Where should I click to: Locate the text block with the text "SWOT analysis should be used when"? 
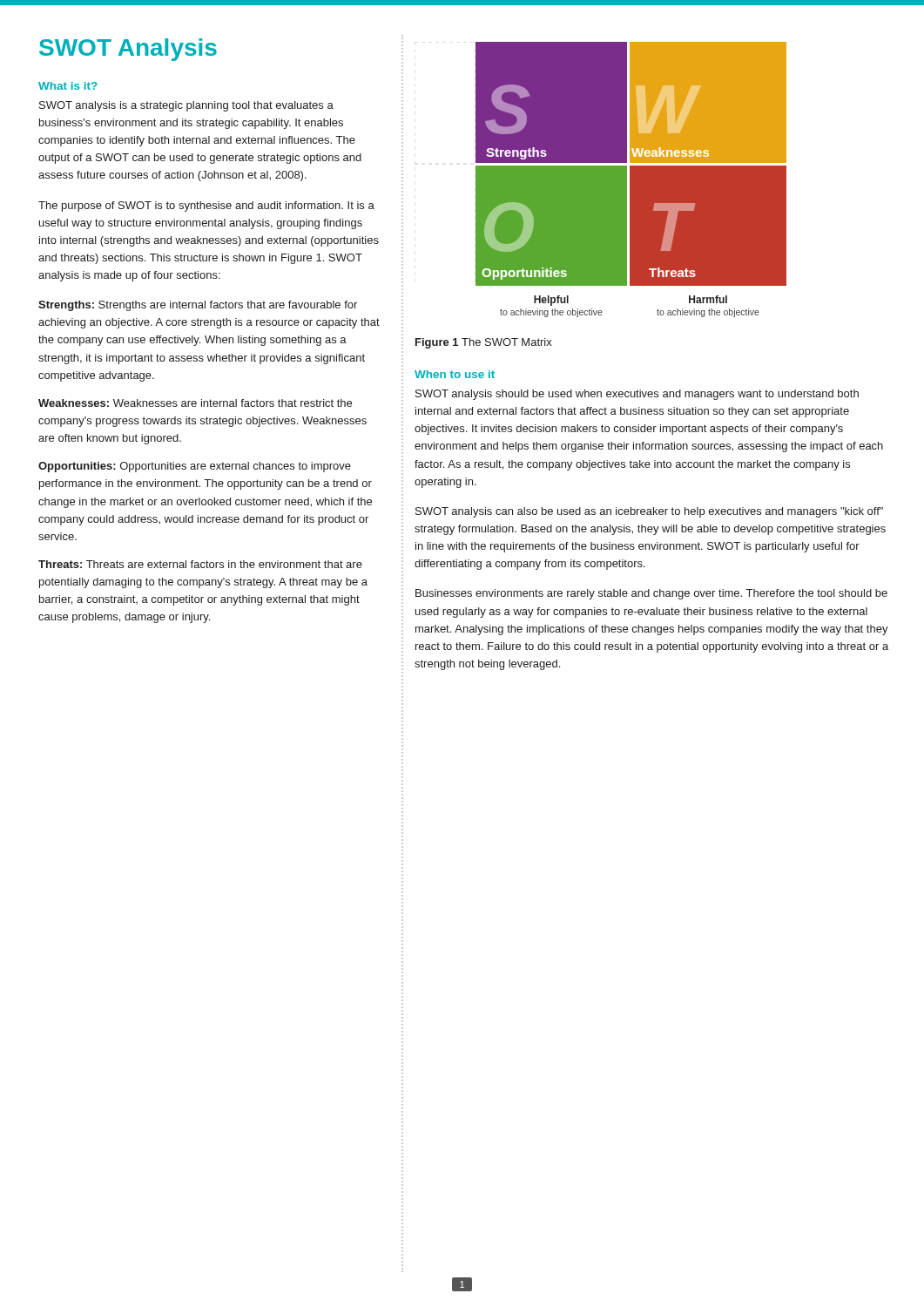click(649, 437)
